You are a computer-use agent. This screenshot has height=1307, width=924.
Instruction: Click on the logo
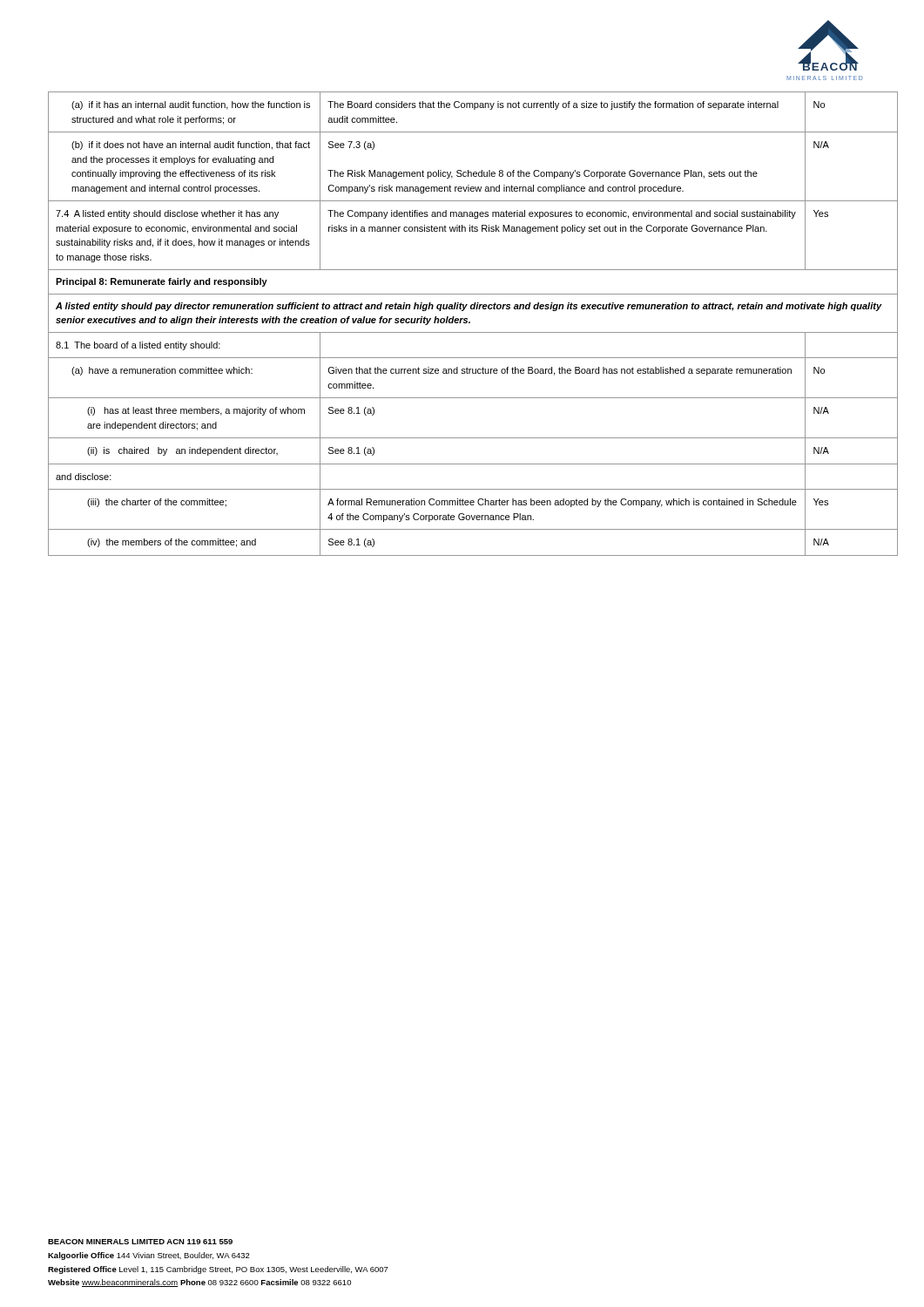pyautogui.click(x=828, y=49)
